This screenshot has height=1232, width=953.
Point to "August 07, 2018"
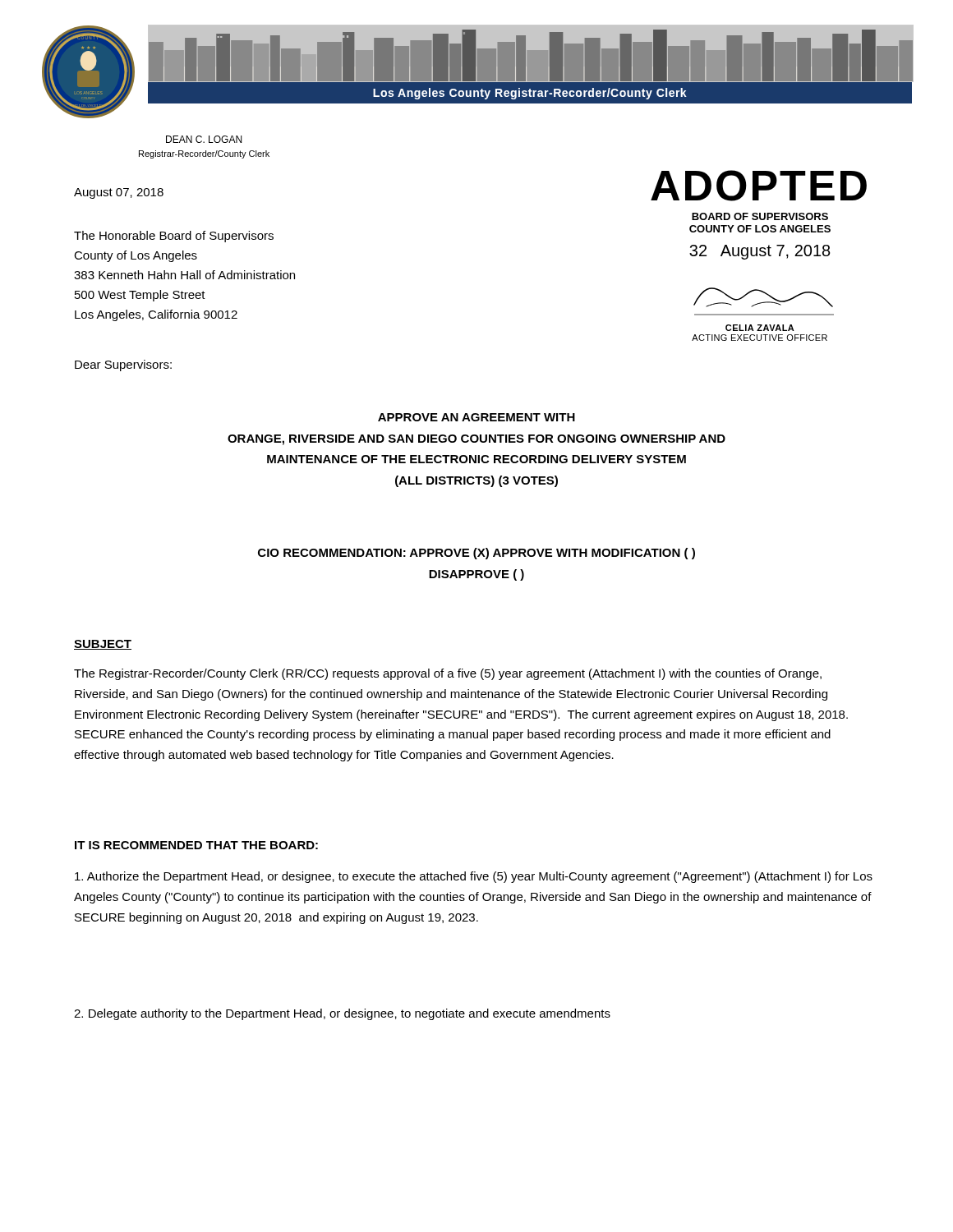tap(119, 192)
